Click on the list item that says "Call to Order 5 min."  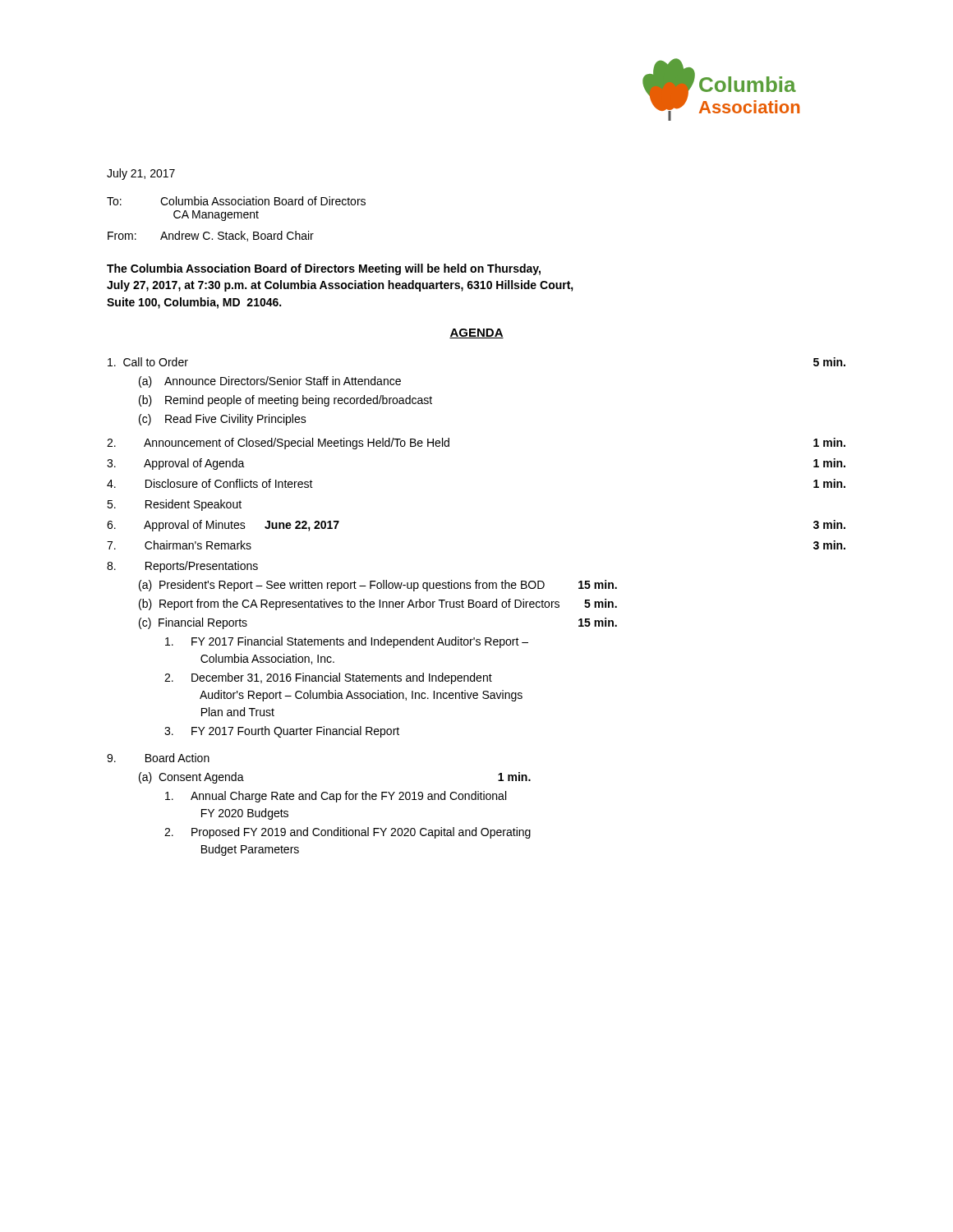point(150,362)
